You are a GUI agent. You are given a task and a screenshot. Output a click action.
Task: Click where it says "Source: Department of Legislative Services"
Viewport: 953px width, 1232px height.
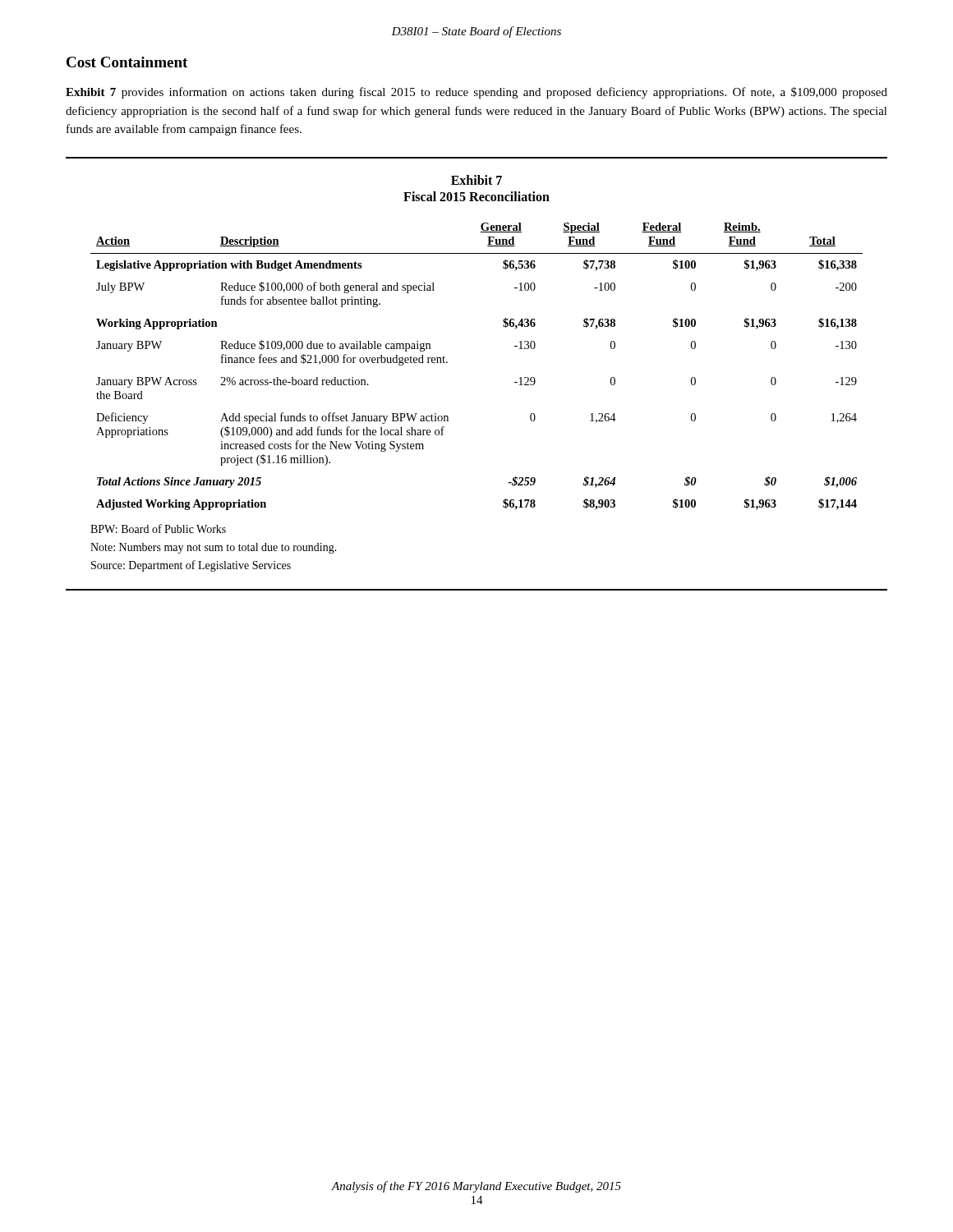(x=191, y=565)
